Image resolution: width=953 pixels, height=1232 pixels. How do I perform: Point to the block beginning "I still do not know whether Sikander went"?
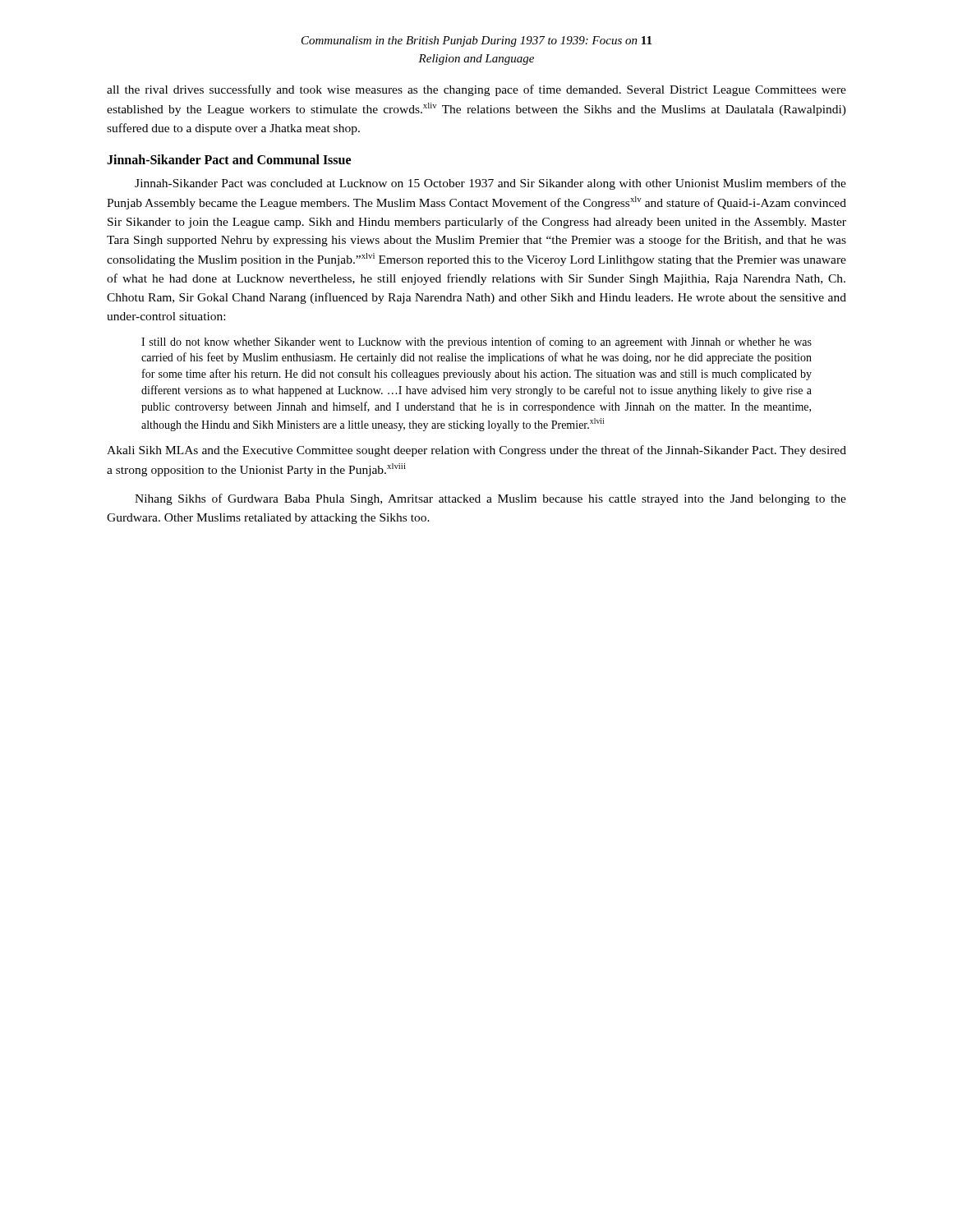[476, 383]
